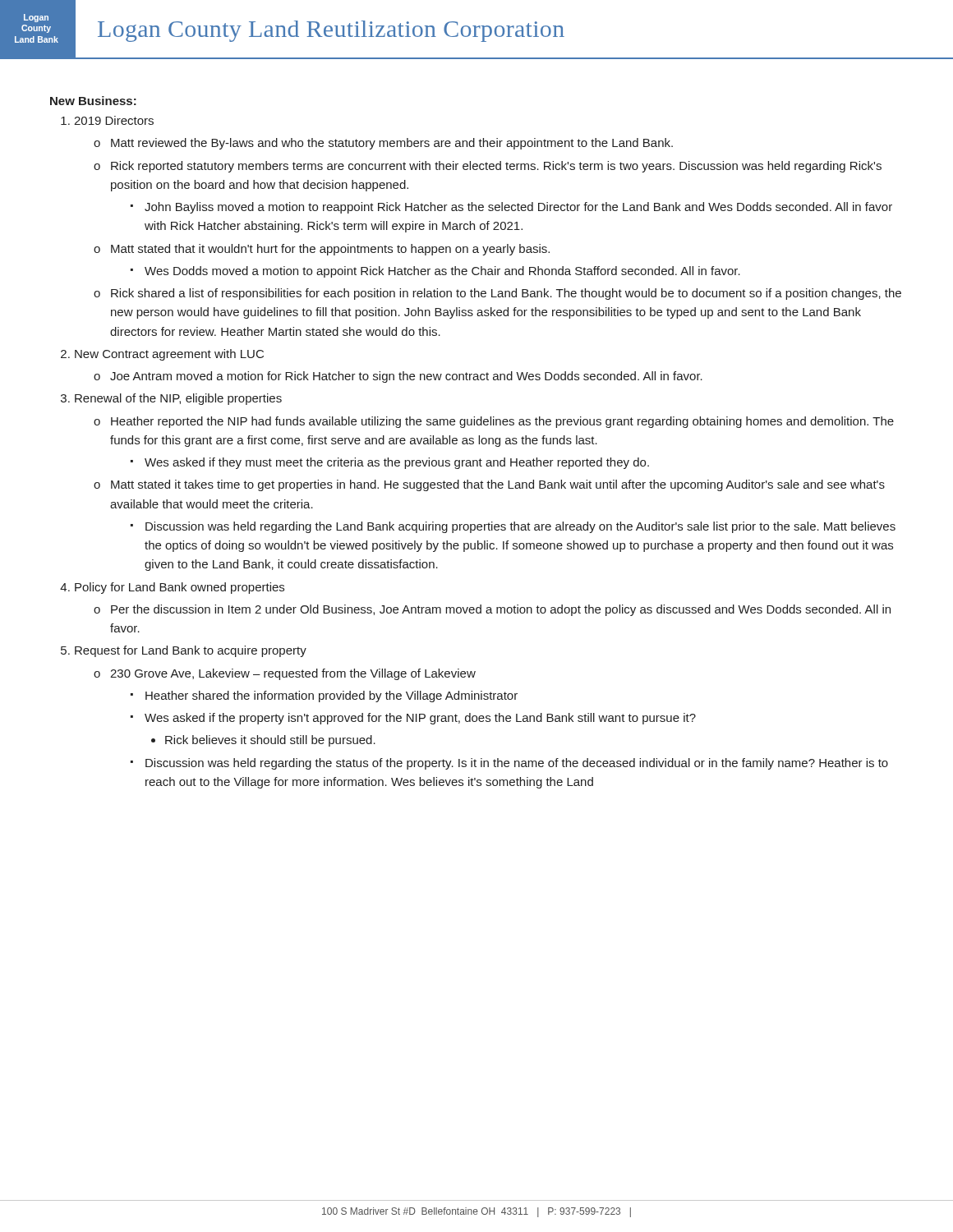This screenshot has height=1232, width=953.
Task: Point to the passage starting "Rick believes it should still"
Action: pyautogui.click(x=270, y=740)
